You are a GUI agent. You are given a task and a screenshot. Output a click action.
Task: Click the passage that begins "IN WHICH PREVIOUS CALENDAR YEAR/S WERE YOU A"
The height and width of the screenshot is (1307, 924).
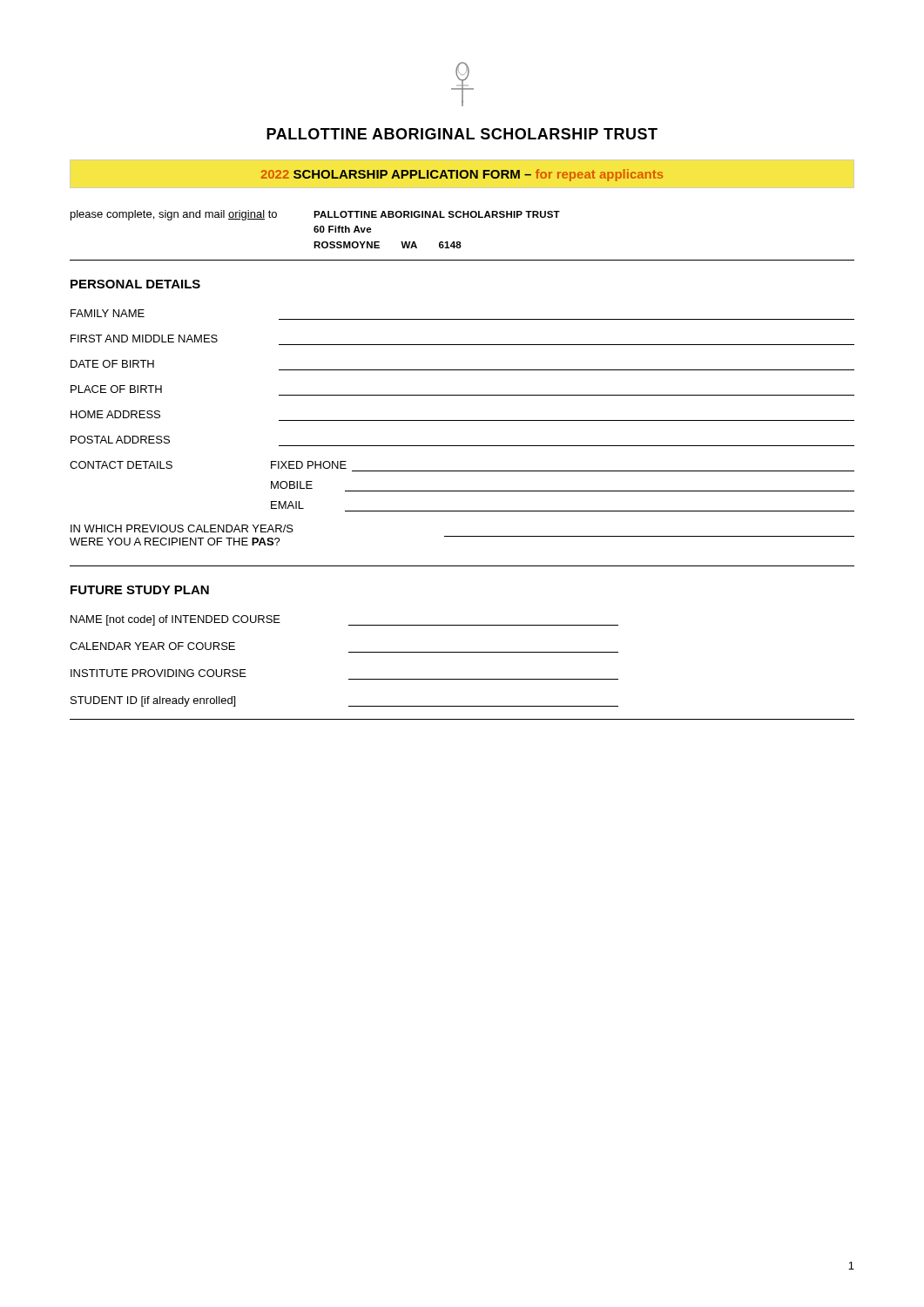click(462, 535)
